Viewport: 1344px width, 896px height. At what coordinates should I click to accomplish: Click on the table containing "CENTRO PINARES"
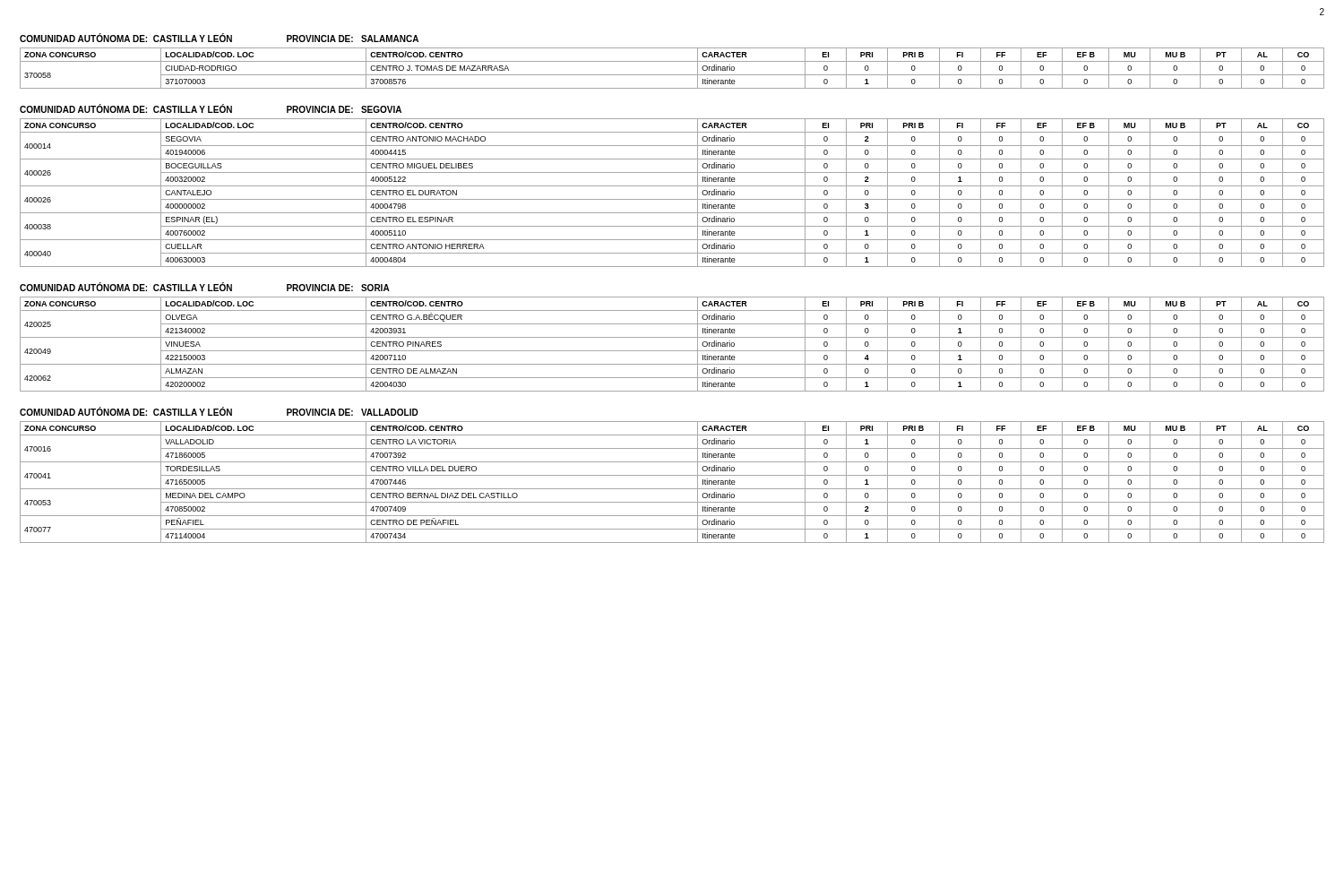(x=672, y=344)
